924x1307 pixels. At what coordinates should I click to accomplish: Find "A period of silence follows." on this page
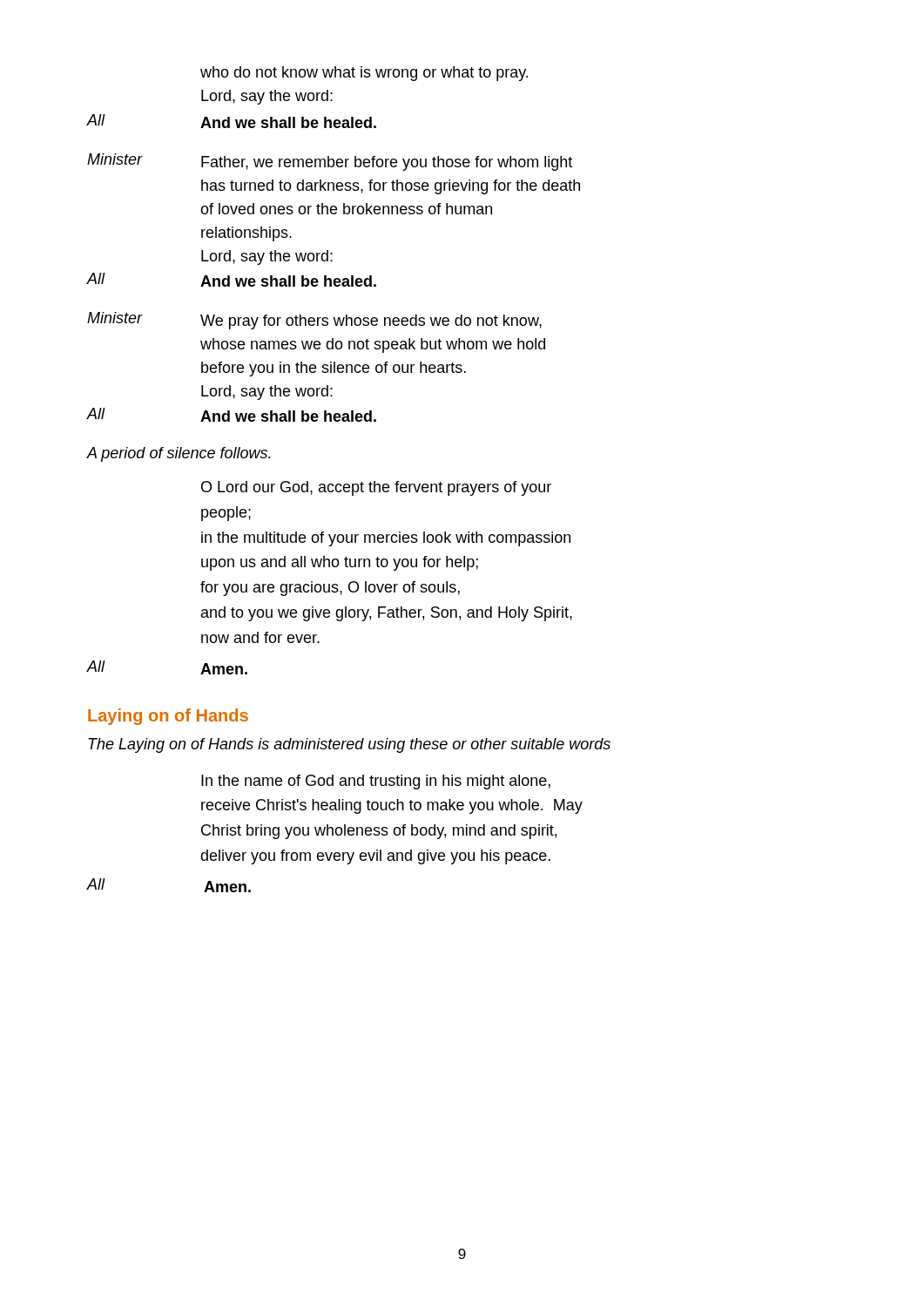click(x=180, y=453)
